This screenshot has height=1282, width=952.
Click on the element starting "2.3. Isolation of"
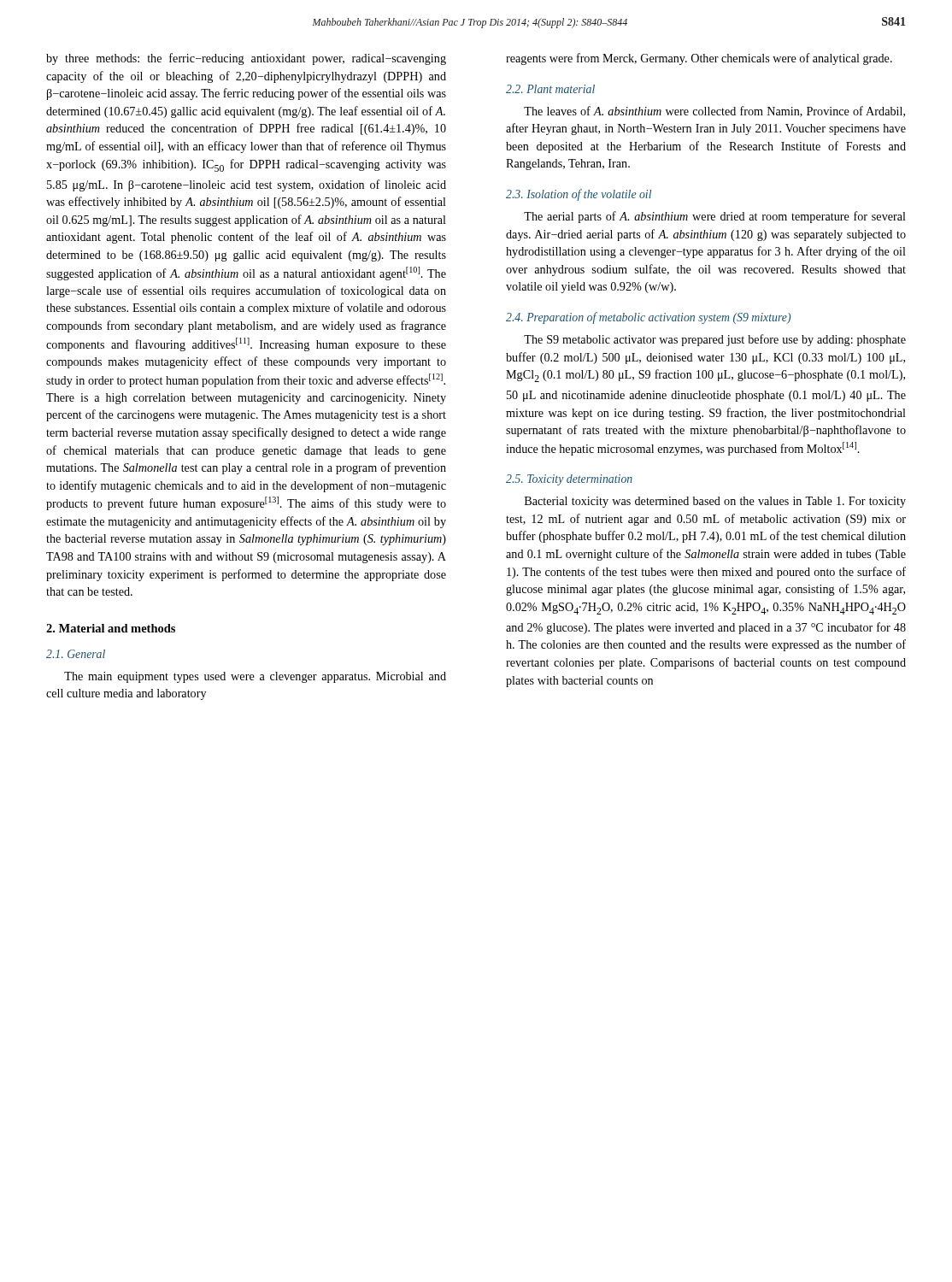(579, 194)
